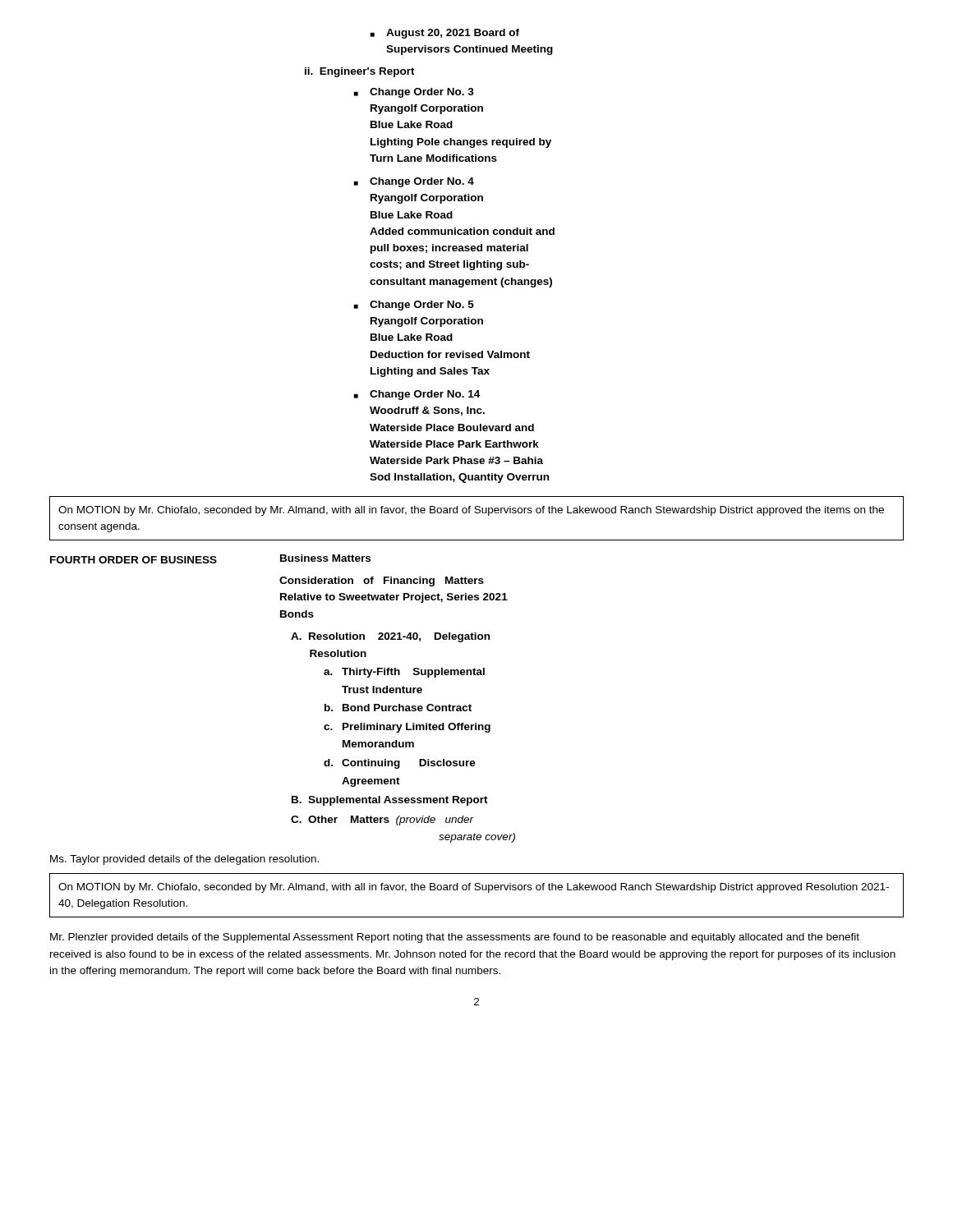Click on the text with the text "Ms. Taylor provided details of the delegation resolution."
The width and height of the screenshot is (953, 1232).
[x=185, y=859]
